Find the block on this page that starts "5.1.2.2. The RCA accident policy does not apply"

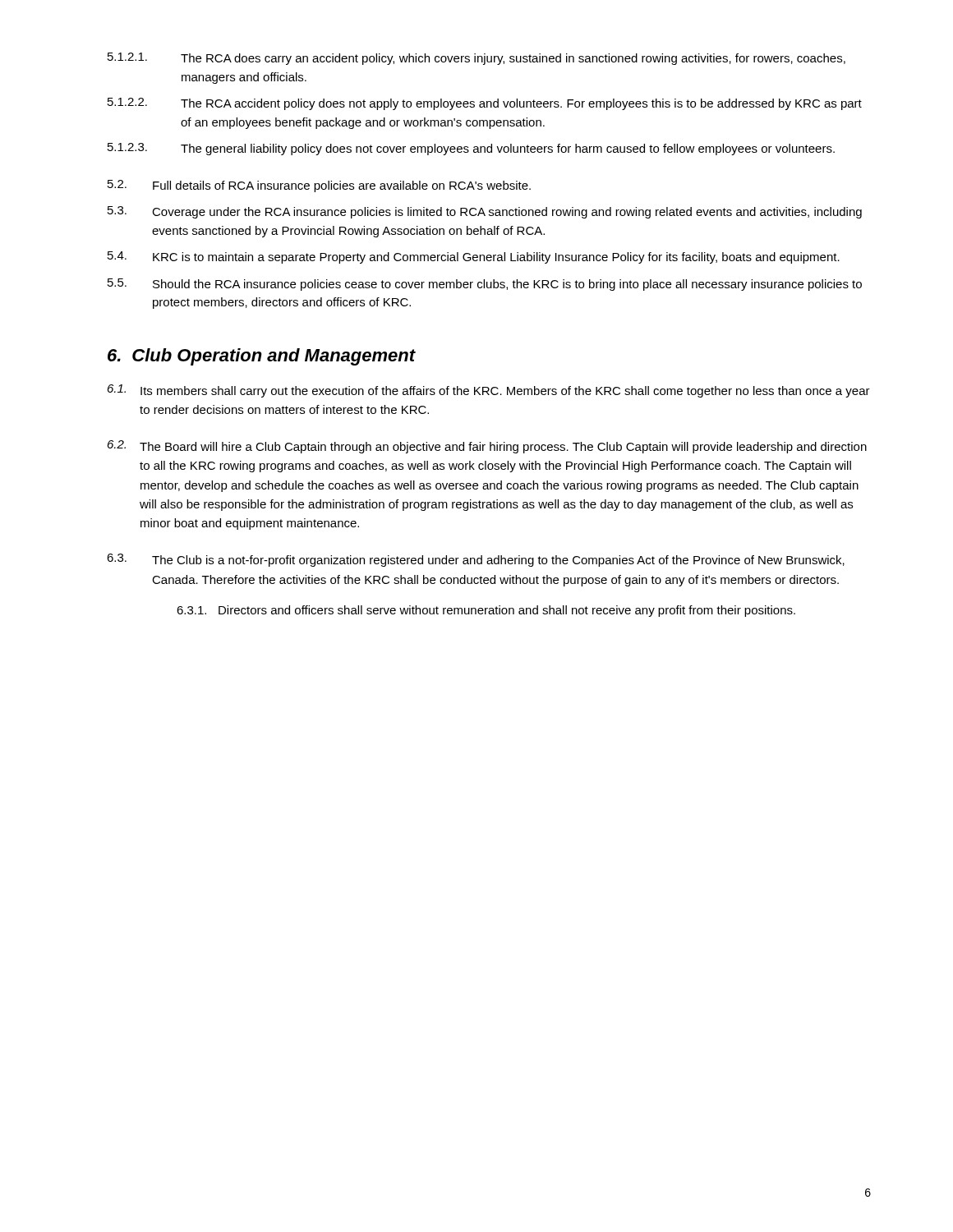click(489, 113)
